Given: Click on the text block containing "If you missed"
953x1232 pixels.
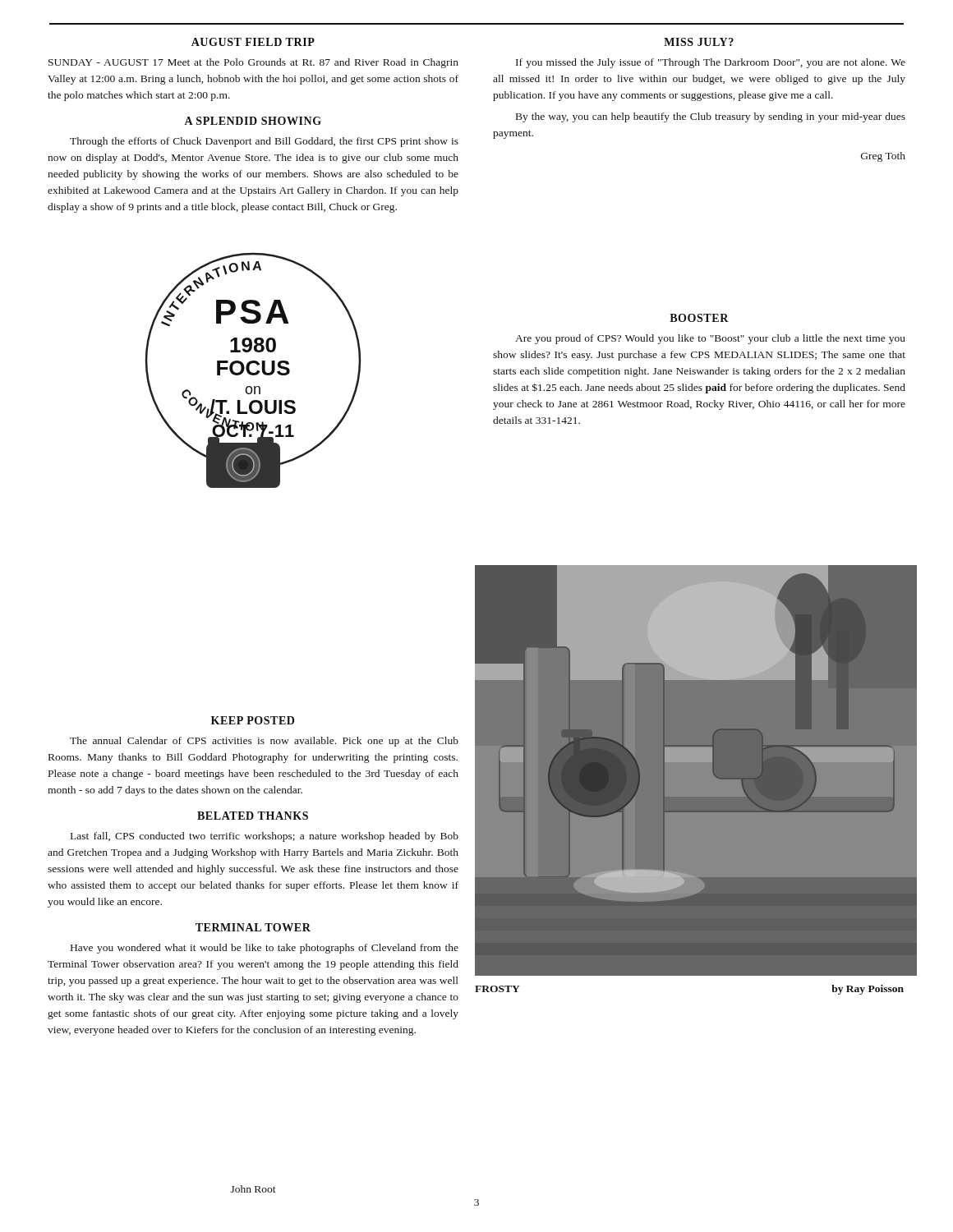Looking at the screenshot, I should 699,98.
